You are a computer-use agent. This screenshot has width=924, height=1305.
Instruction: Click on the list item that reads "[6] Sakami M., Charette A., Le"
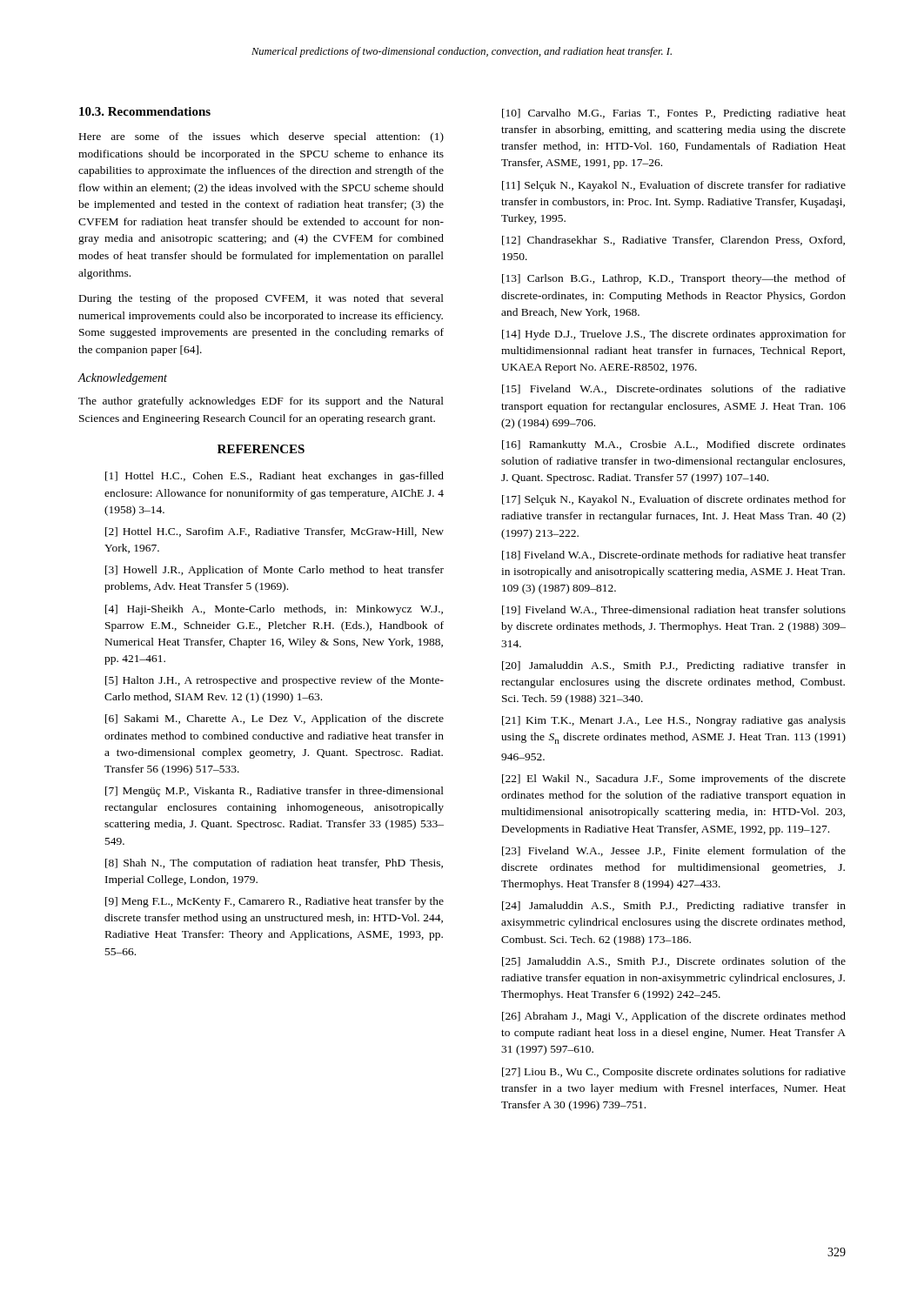pos(274,744)
